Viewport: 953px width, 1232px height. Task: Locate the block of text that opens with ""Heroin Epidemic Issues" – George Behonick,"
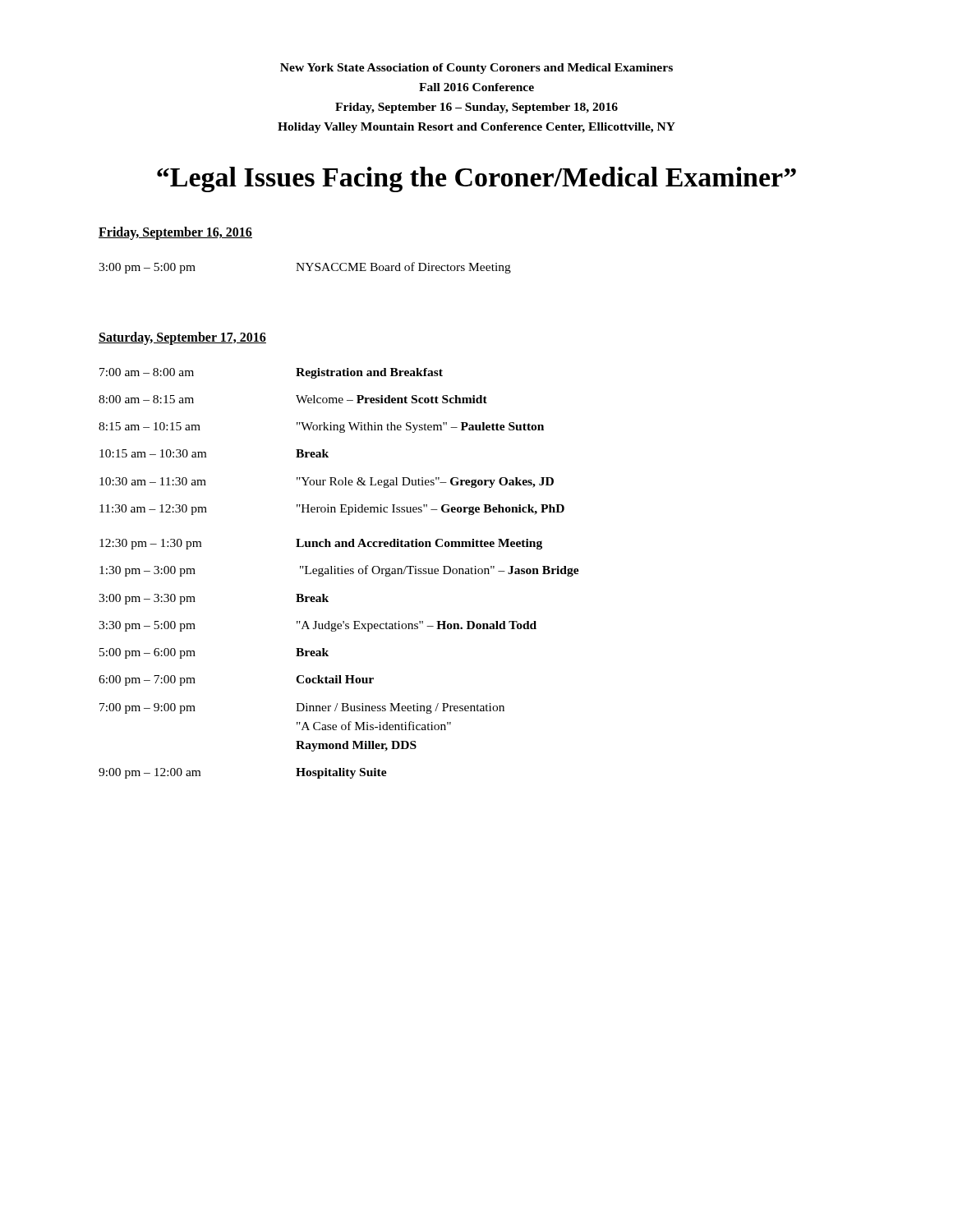430,508
